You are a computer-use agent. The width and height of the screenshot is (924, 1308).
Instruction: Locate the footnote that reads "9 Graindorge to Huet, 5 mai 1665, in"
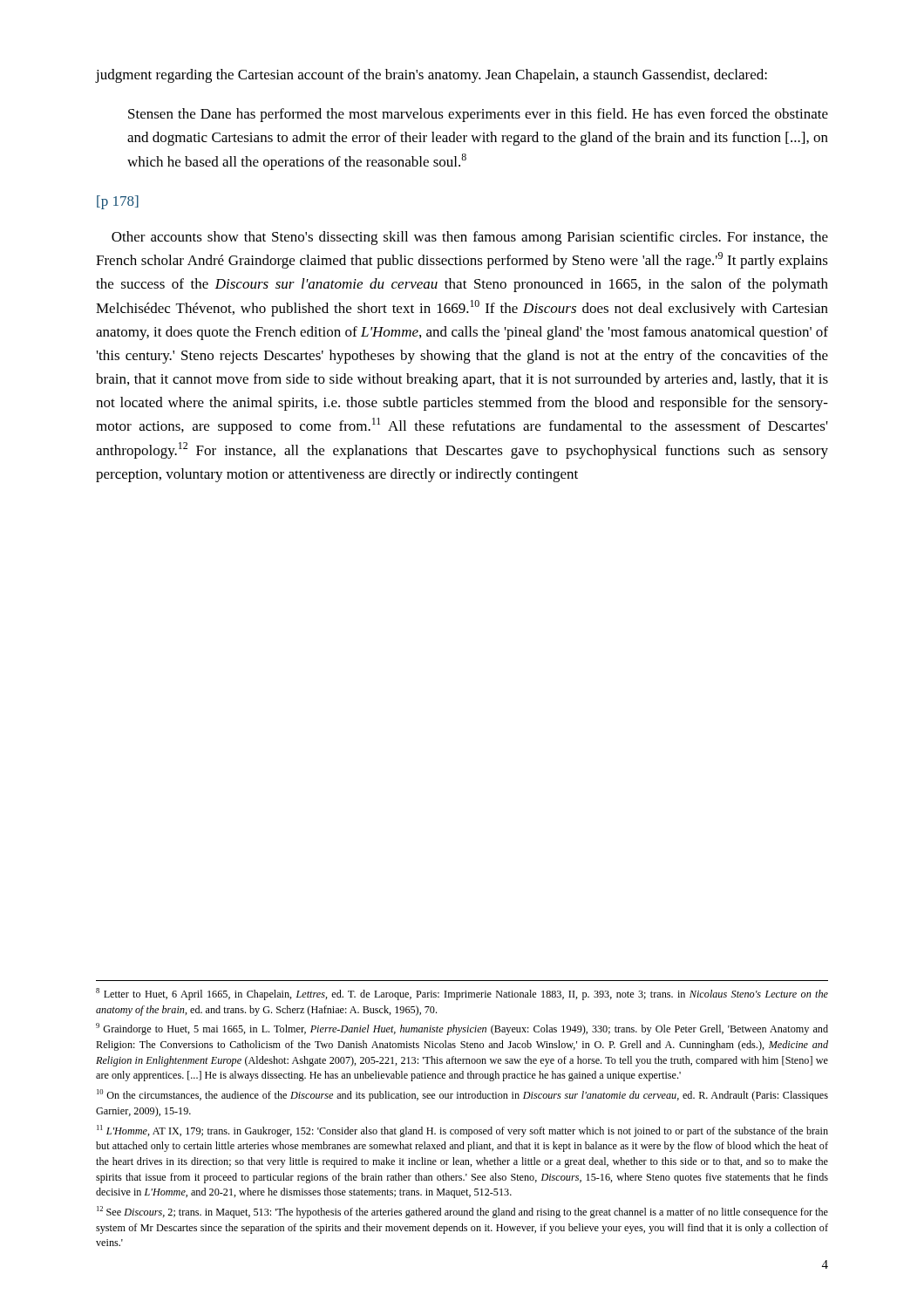pos(462,1052)
